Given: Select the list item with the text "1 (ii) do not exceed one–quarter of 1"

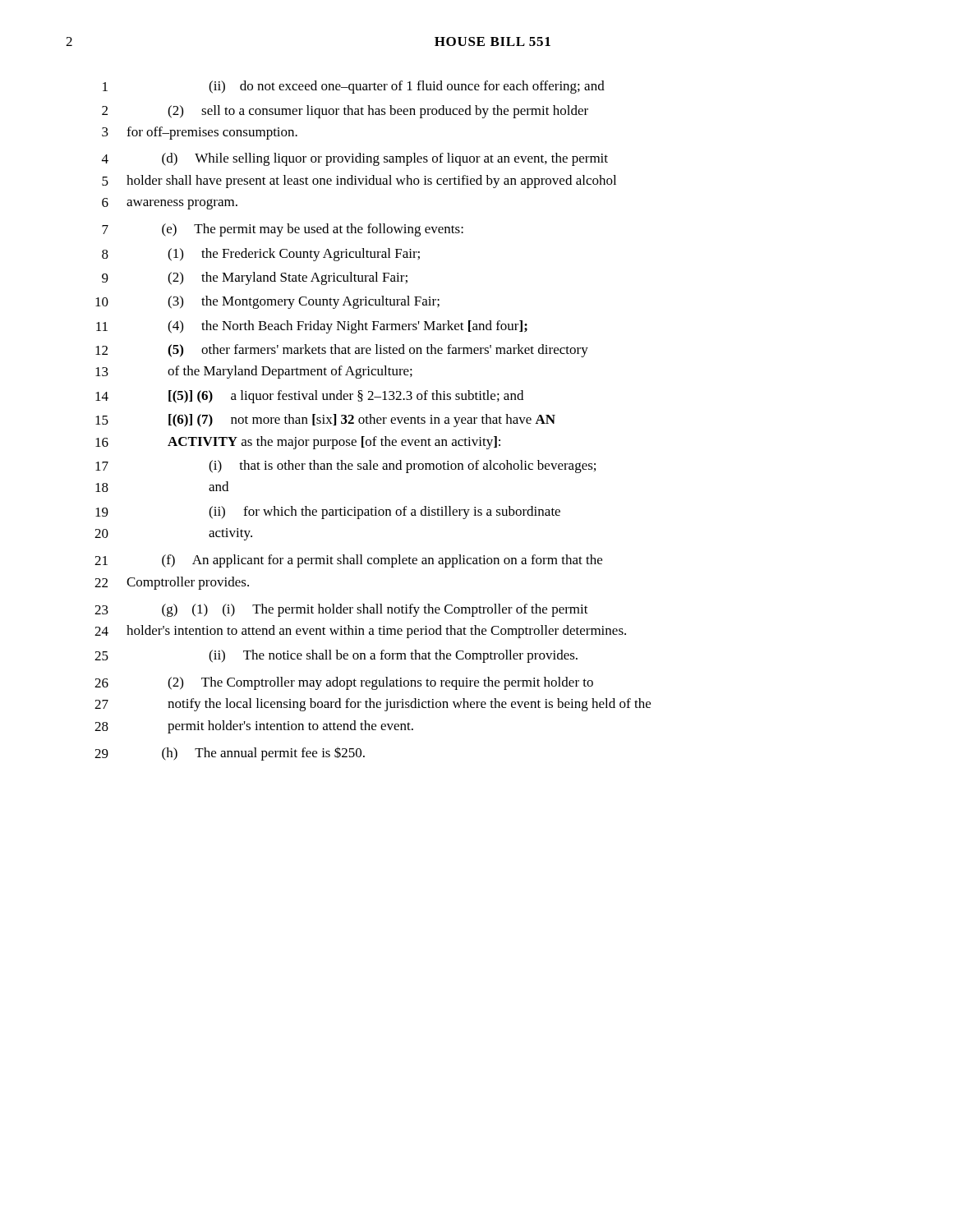Looking at the screenshot, I should click(476, 87).
